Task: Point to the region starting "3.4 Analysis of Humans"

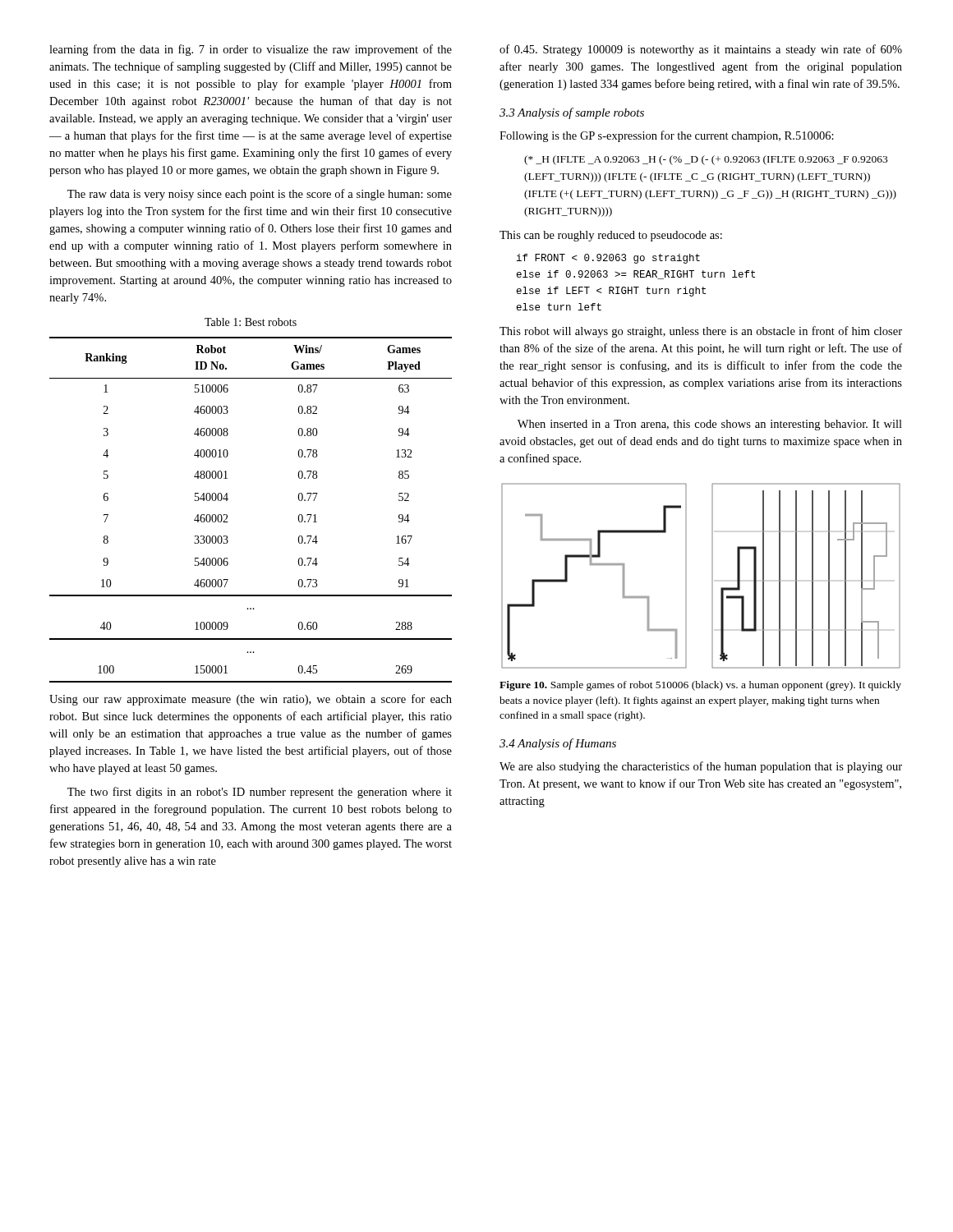Action: point(558,744)
